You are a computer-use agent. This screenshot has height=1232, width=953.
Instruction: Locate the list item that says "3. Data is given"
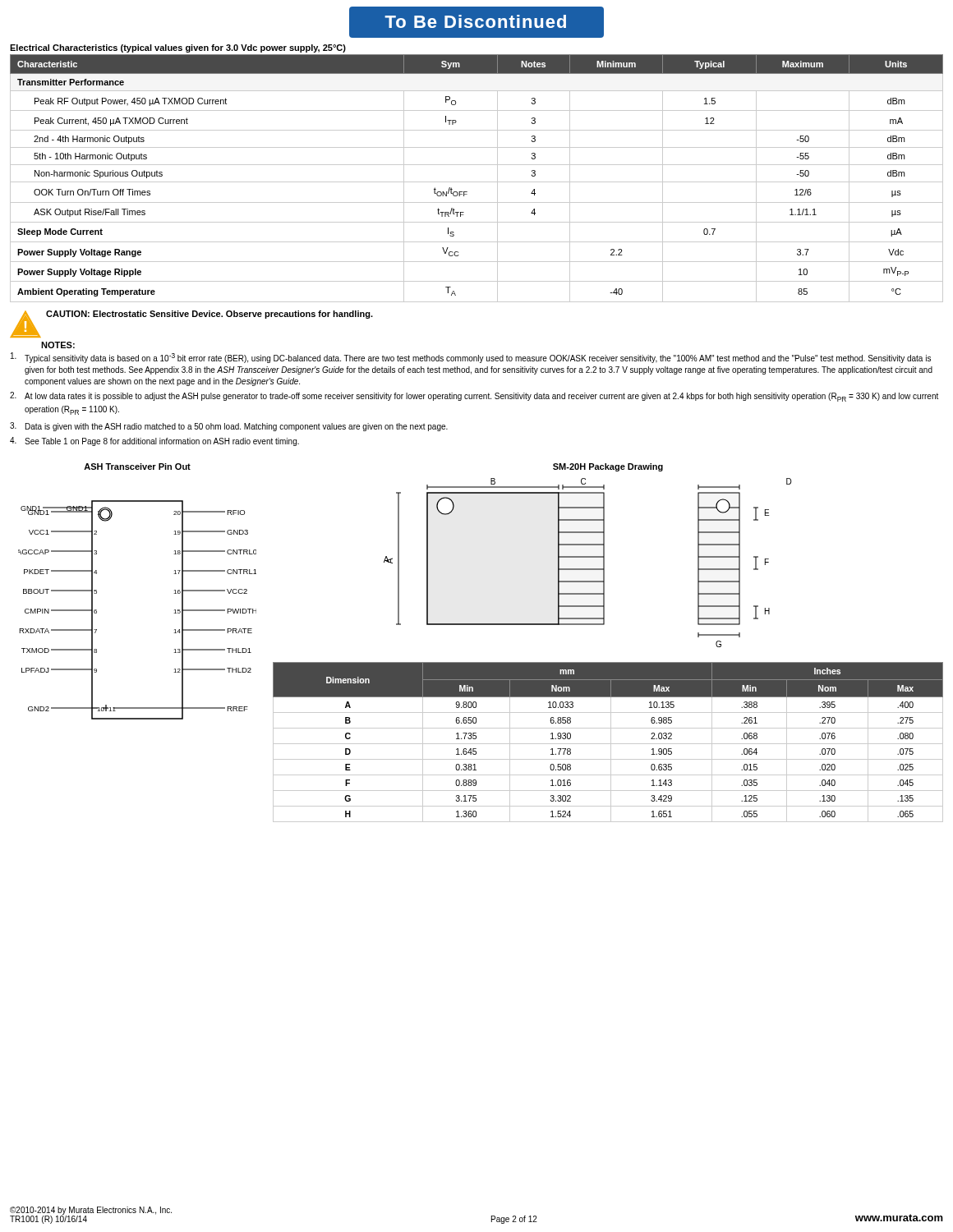click(x=229, y=427)
